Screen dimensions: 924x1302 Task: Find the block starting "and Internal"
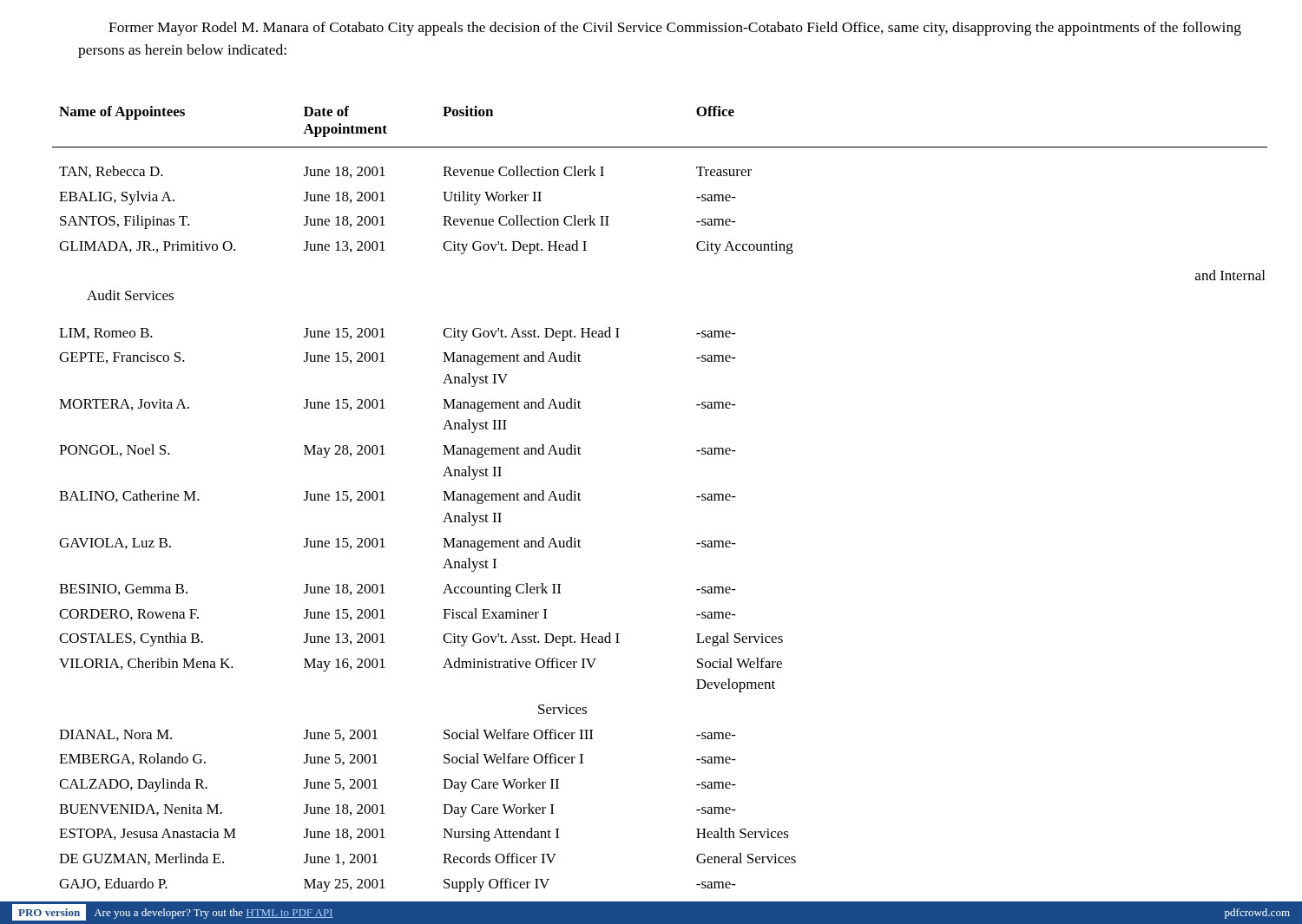[x=1230, y=275]
